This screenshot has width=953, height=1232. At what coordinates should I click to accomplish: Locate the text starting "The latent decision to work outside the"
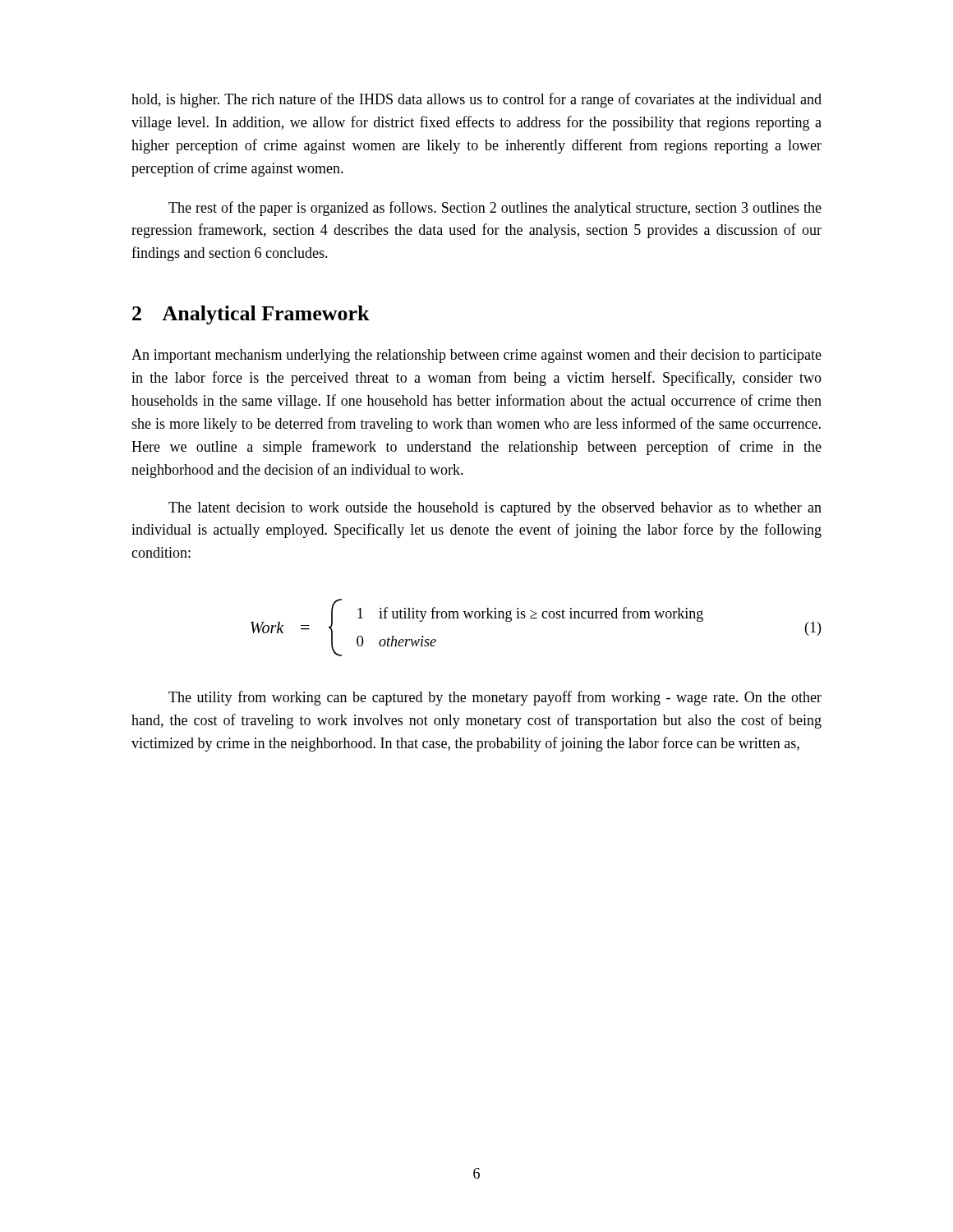(476, 531)
